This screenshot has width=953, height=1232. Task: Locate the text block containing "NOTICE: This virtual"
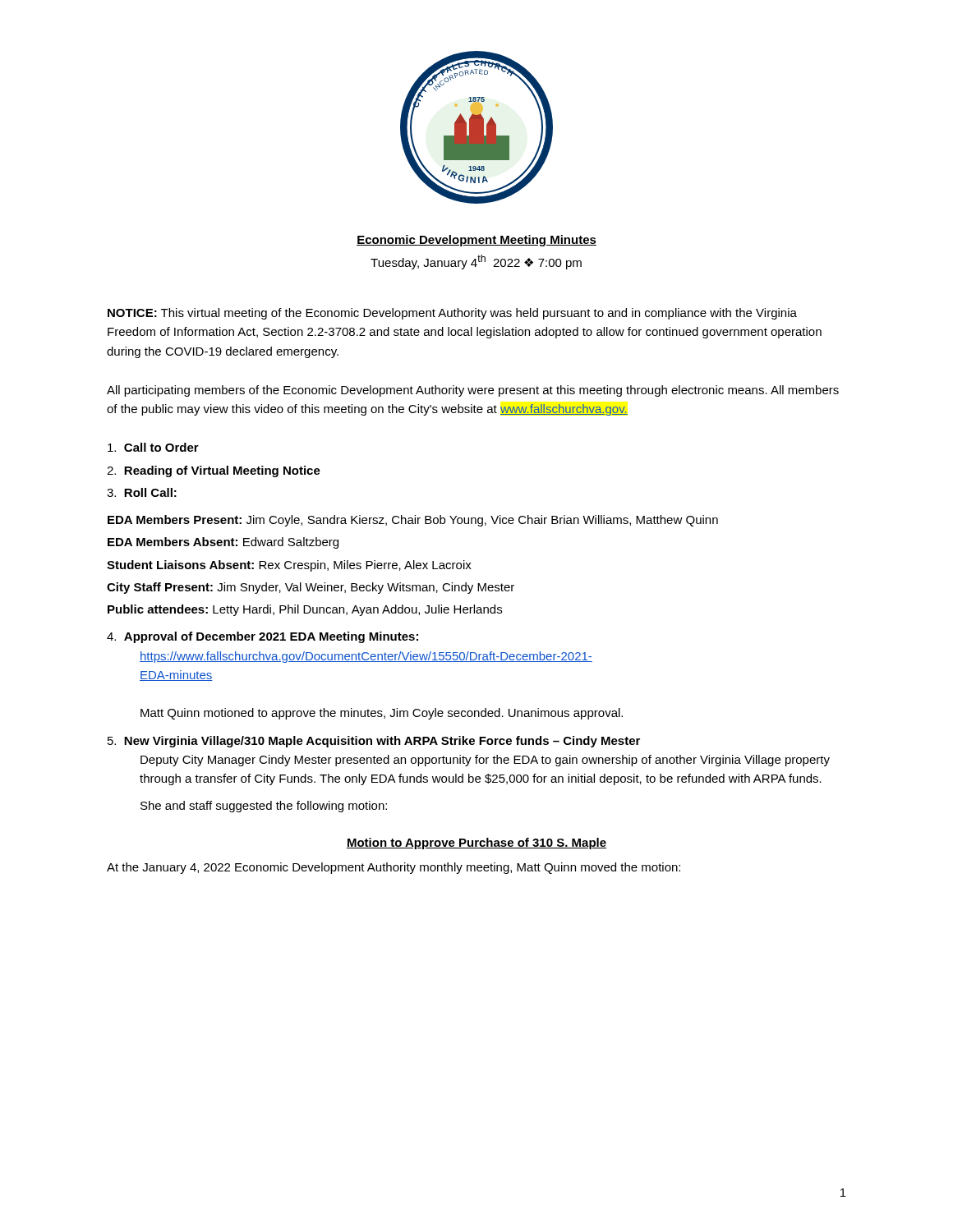point(464,332)
